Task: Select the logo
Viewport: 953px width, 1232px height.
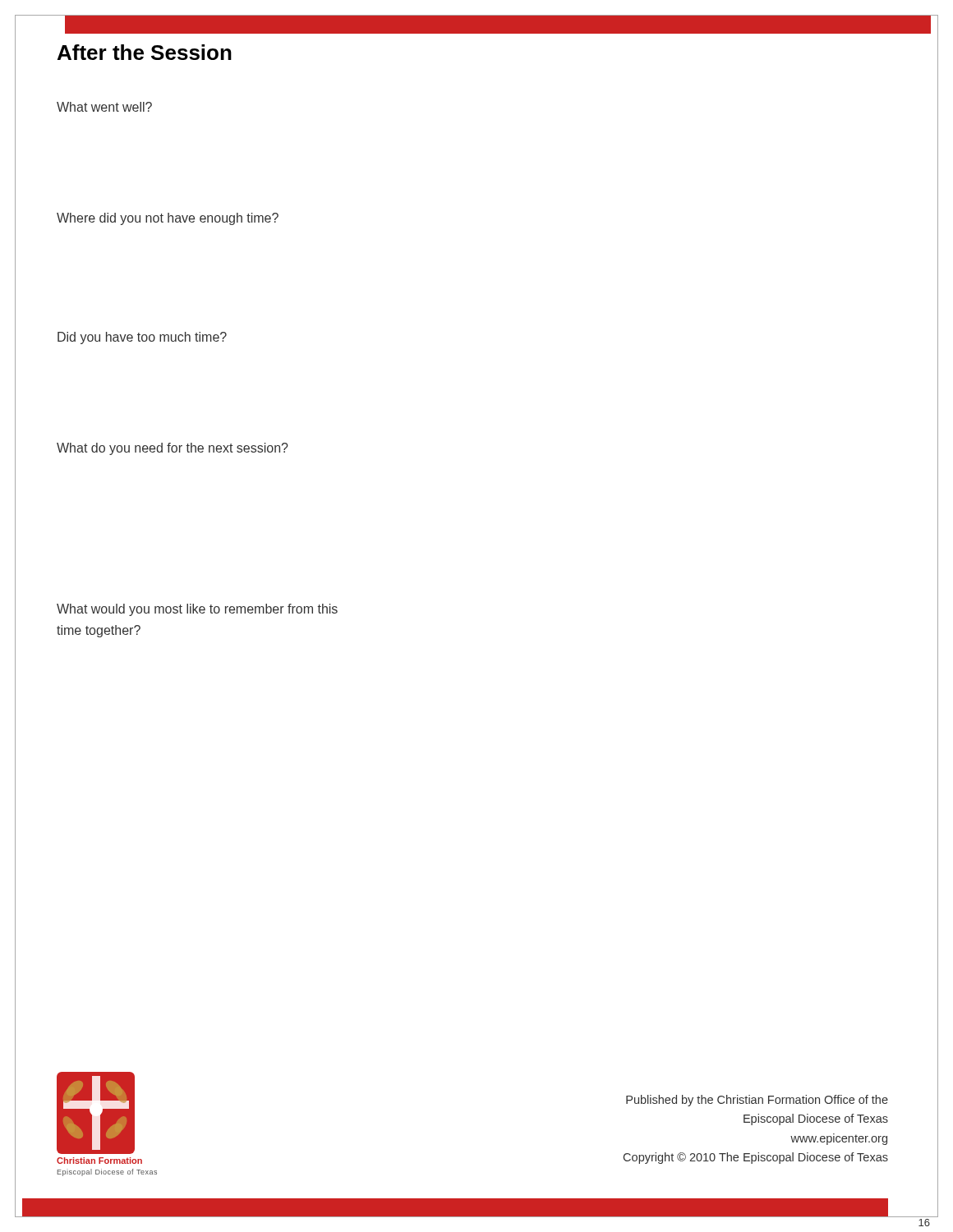Action: coord(135,1123)
